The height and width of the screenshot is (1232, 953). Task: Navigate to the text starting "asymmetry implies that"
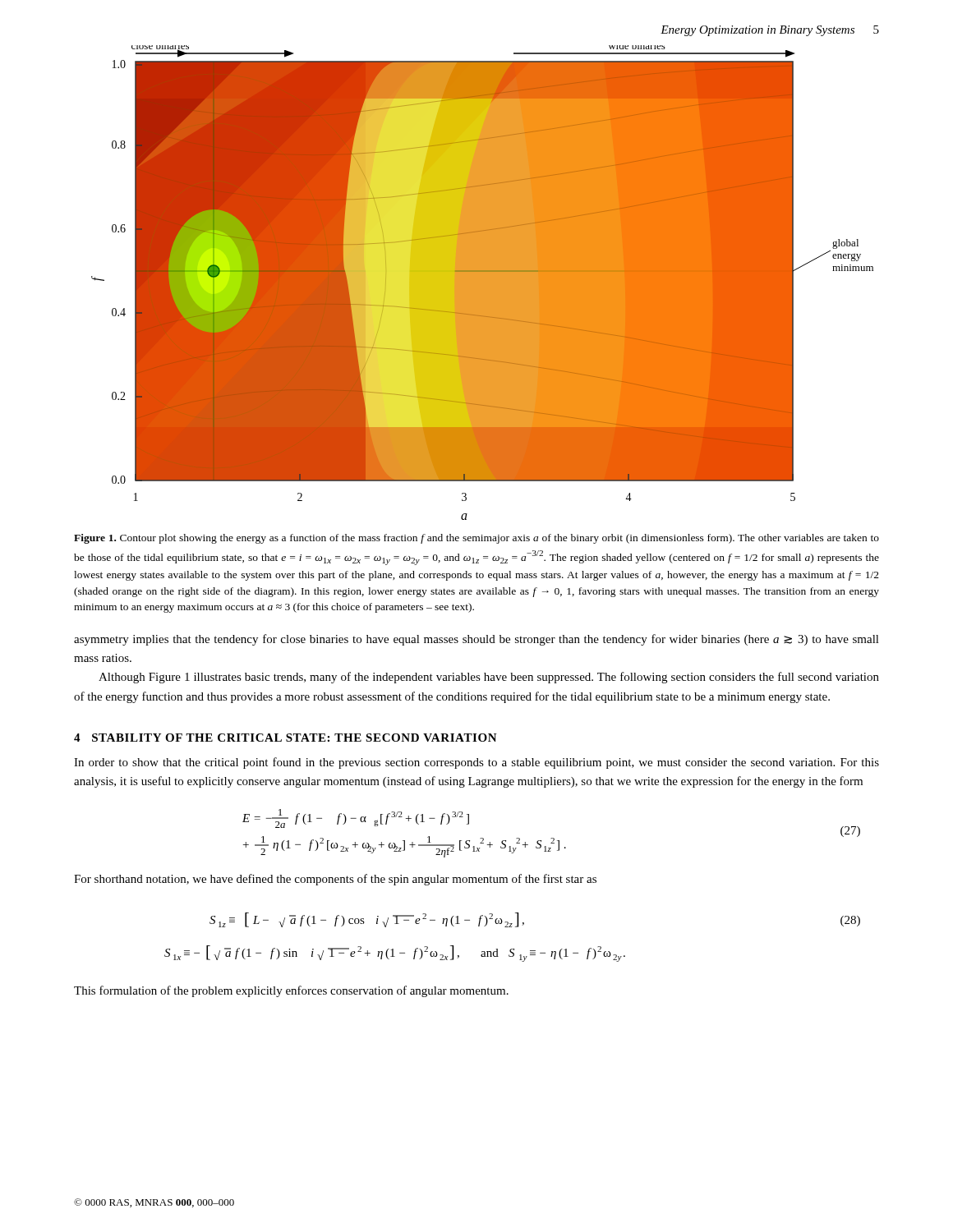(x=476, y=648)
